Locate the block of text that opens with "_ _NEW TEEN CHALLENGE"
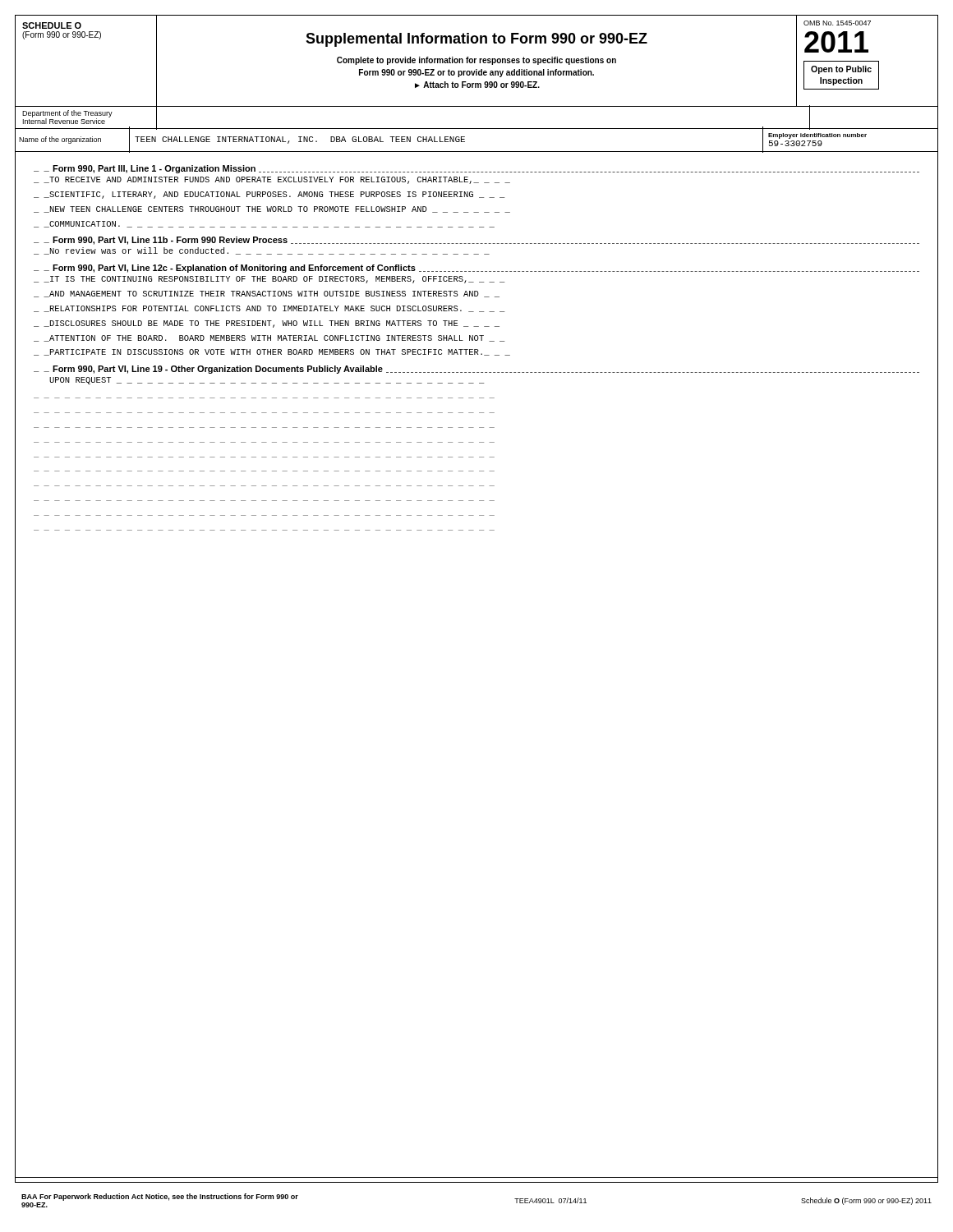Viewport: 953px width, 1232px height. (272, 209)
